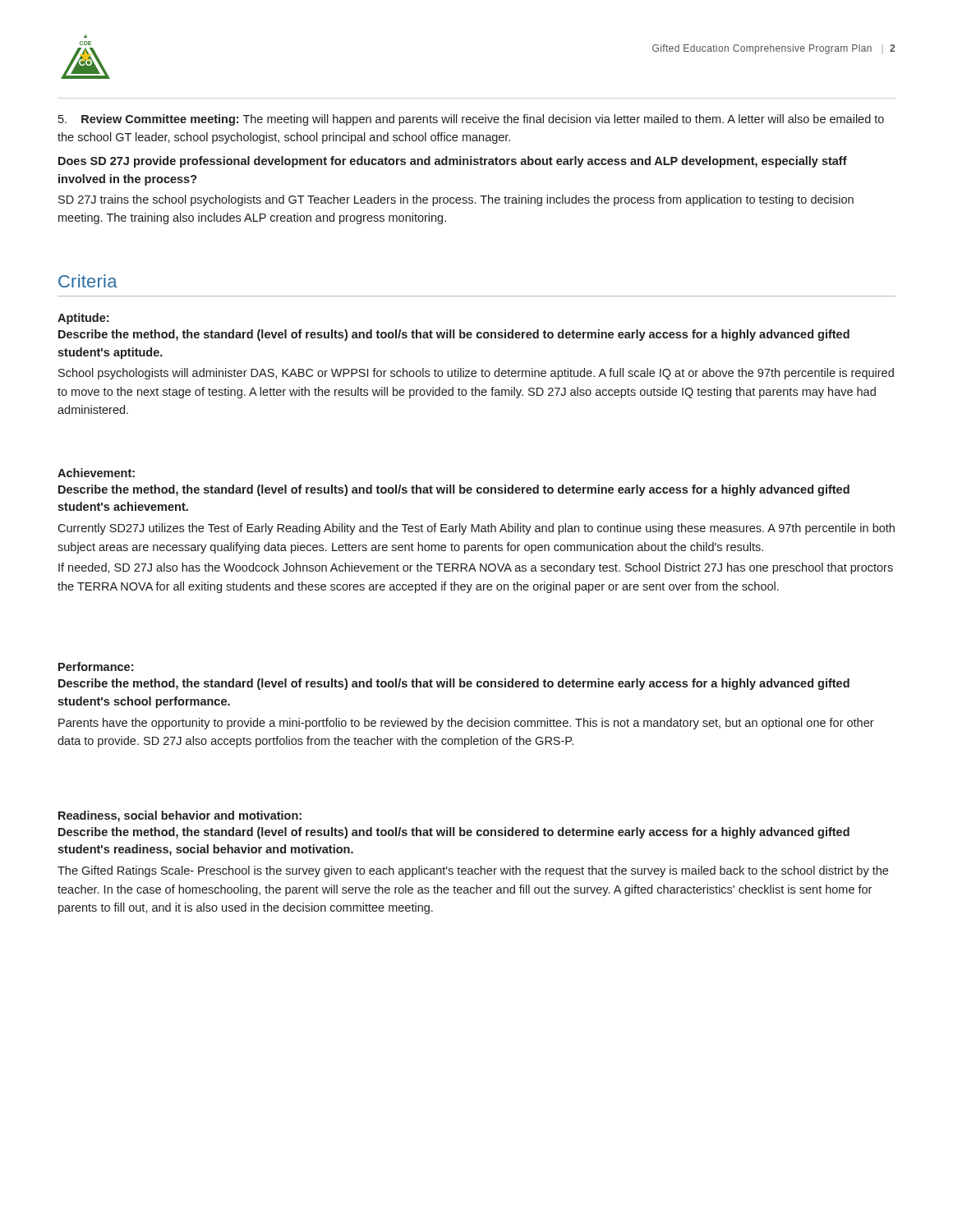
Task: Point to the region starting "Currently SD27J utilizes the Test"
Action: click(476, 538)
